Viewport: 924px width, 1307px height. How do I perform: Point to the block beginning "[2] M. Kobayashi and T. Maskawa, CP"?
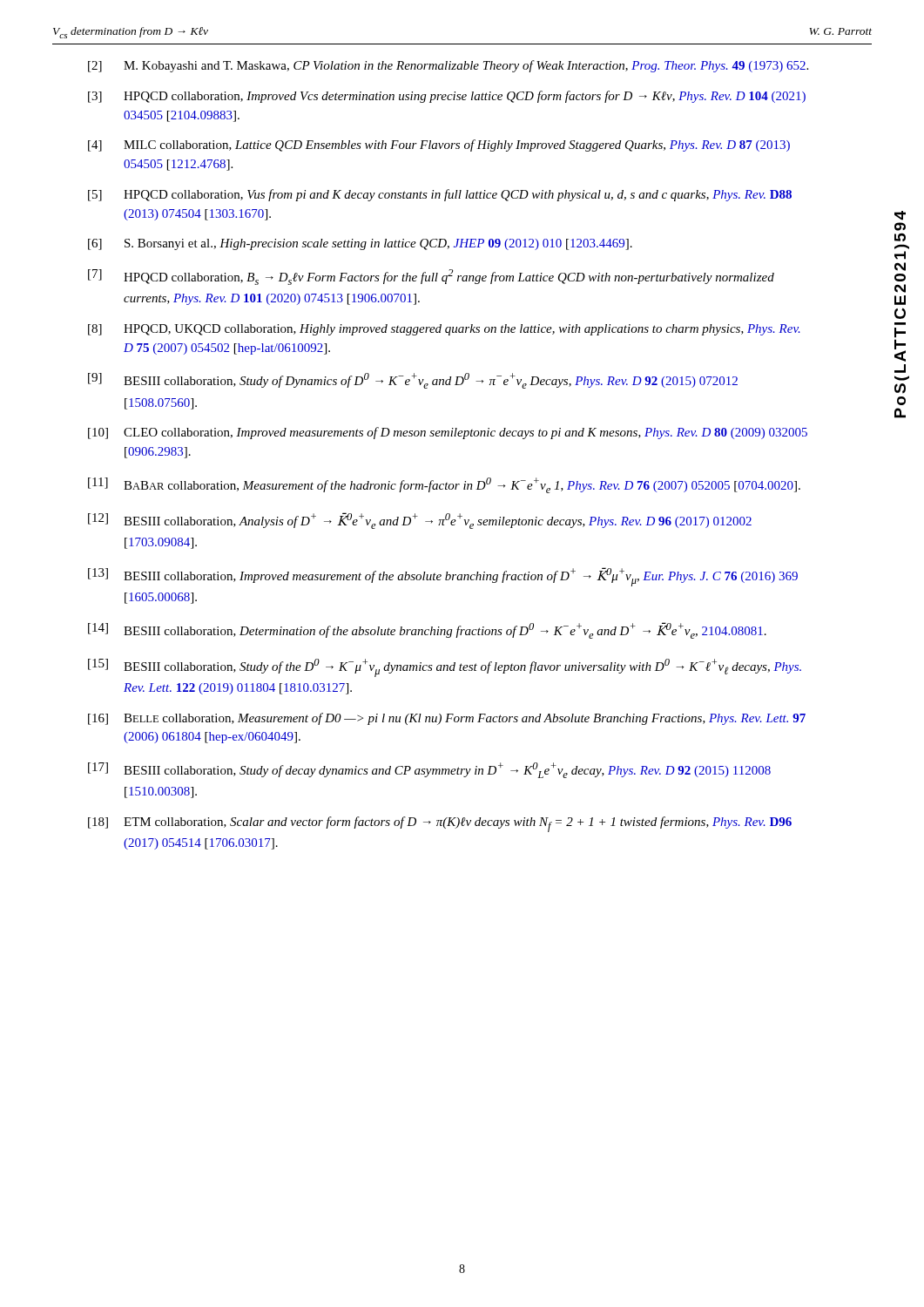[449, 66]
